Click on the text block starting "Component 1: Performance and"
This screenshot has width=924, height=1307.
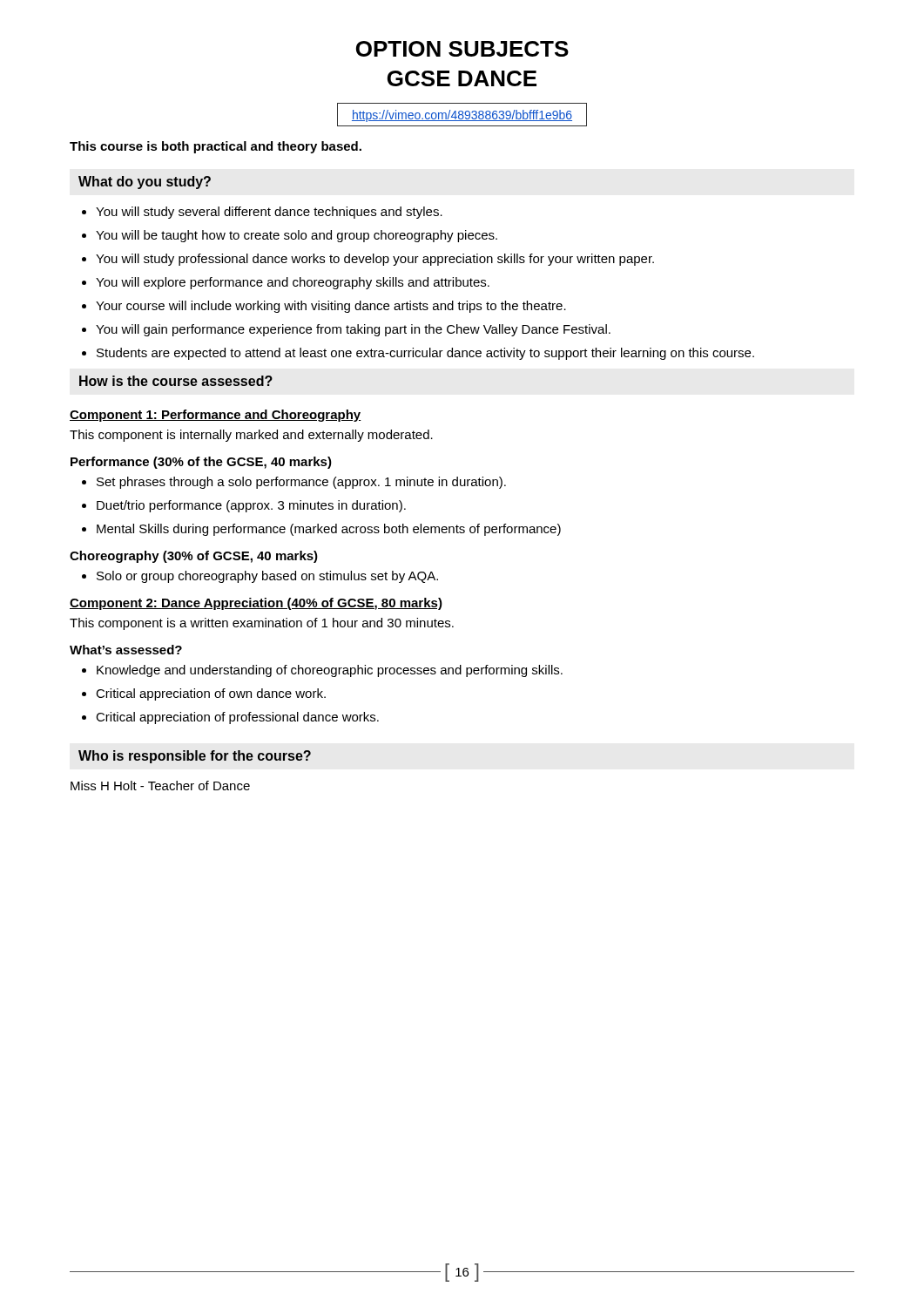click(215, 414)
